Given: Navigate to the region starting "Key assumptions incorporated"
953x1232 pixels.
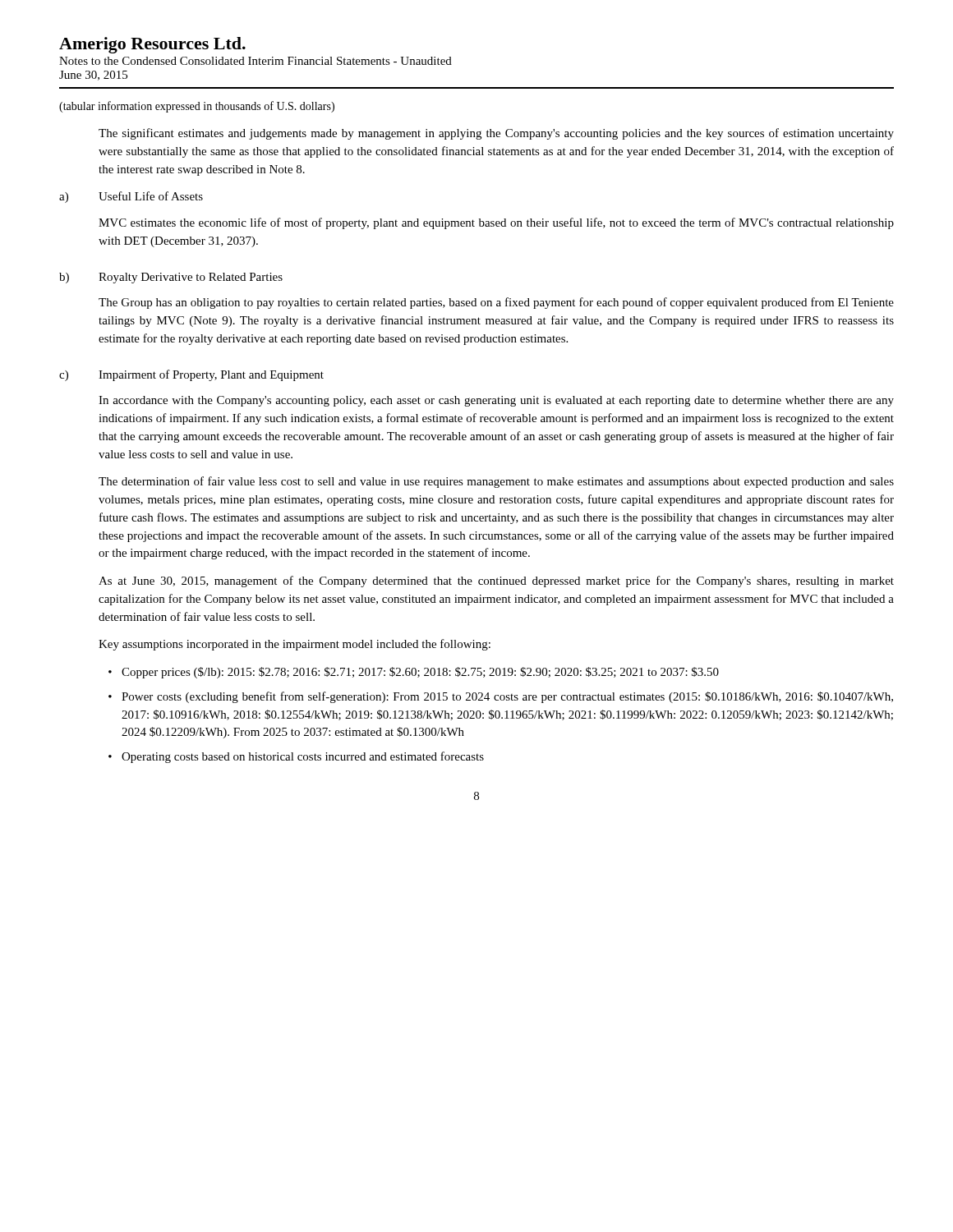Looking at the screenshot, I should coord(295,644).
